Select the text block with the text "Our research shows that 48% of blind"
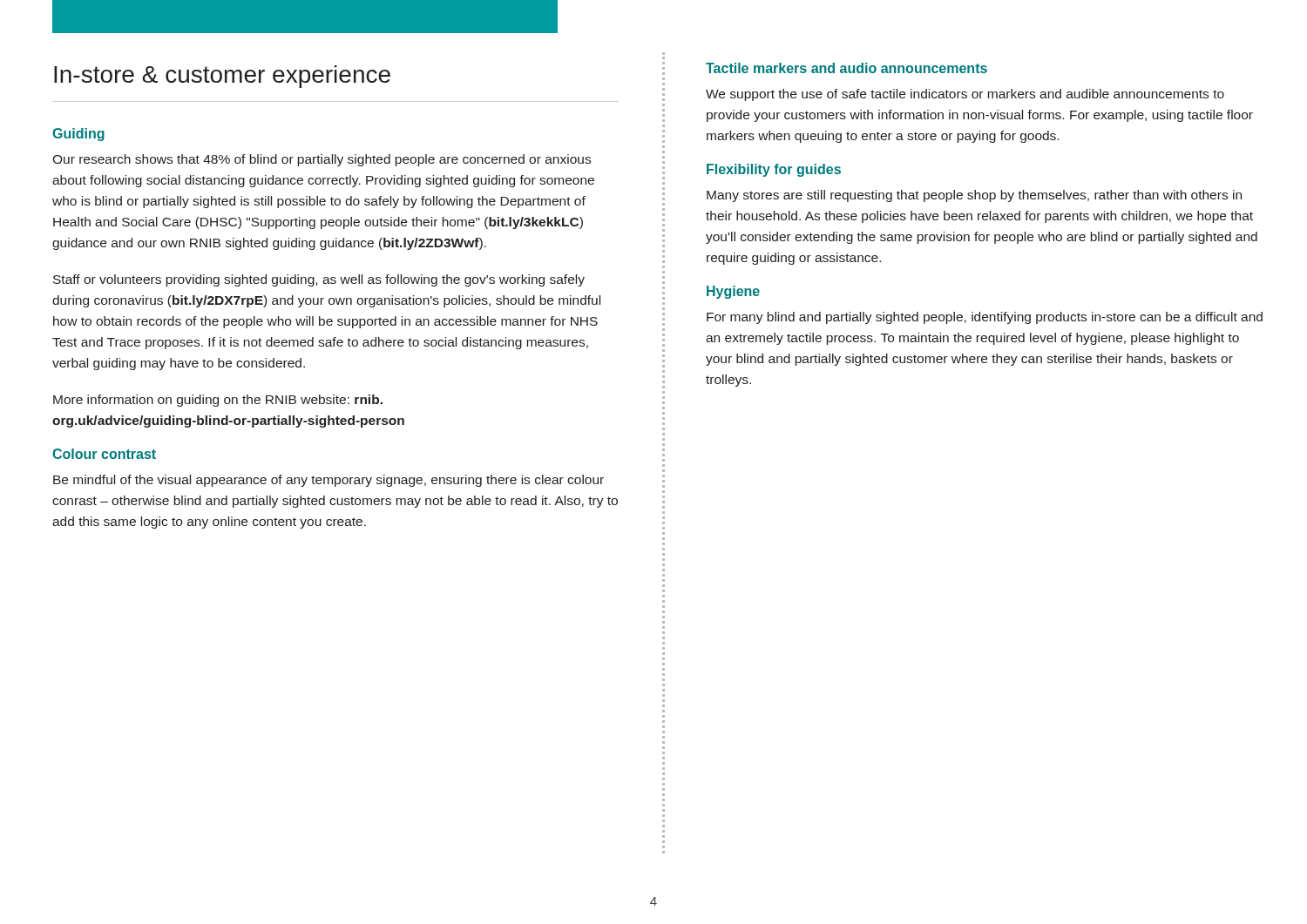1307x924 pixels. click(335, 201)
